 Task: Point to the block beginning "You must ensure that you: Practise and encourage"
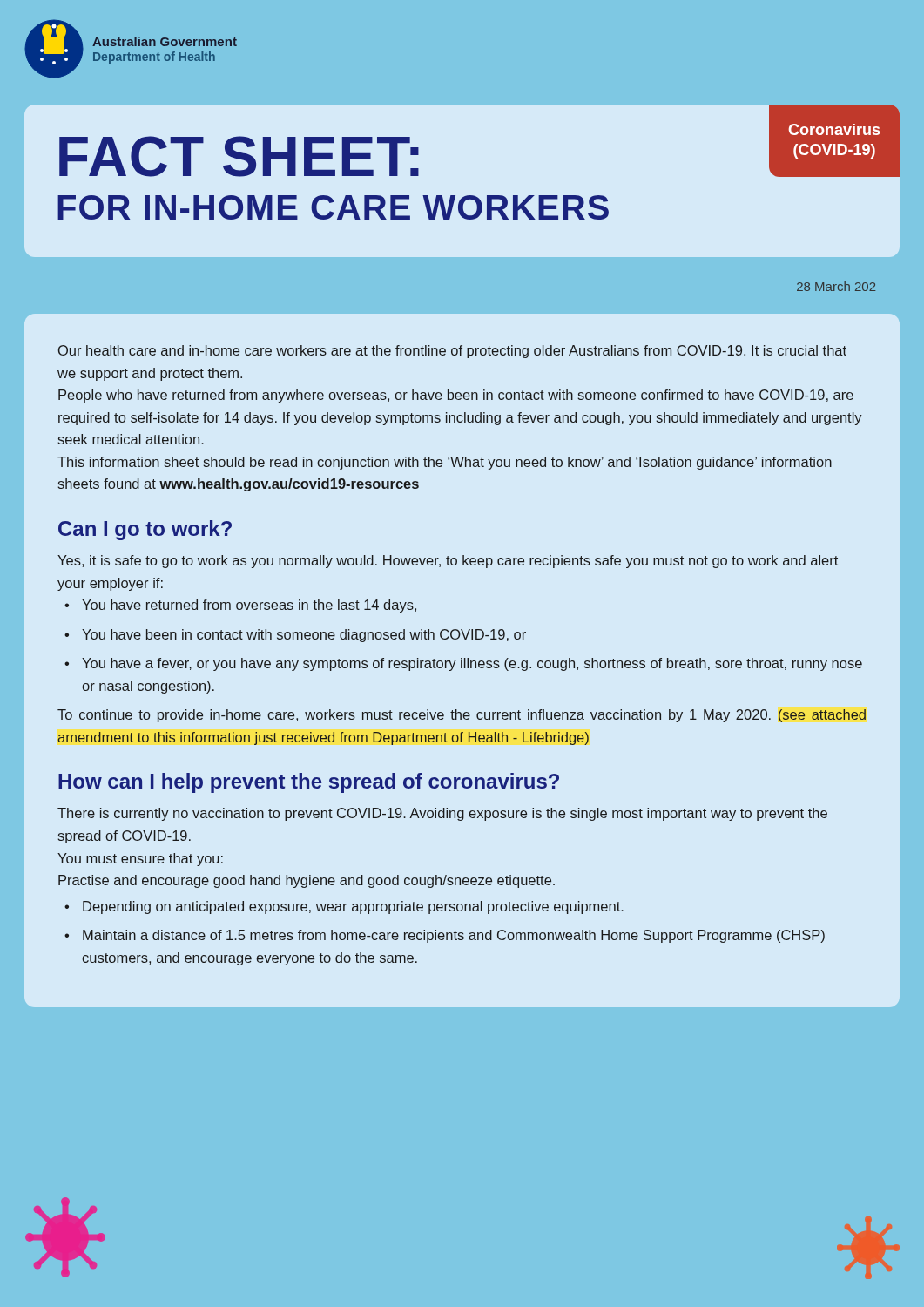click(462, 870)
